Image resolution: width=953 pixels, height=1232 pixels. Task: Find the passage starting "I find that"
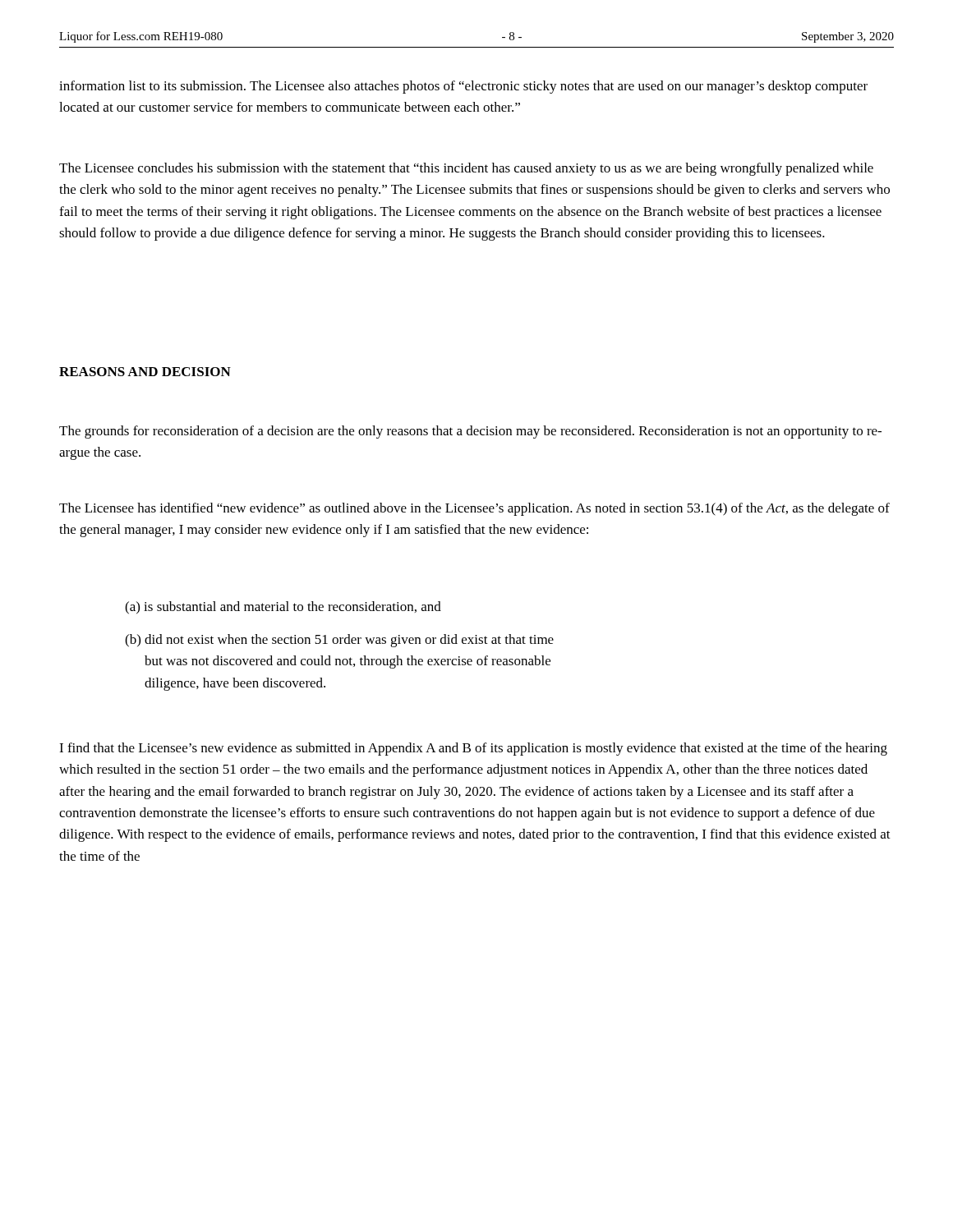475,802
